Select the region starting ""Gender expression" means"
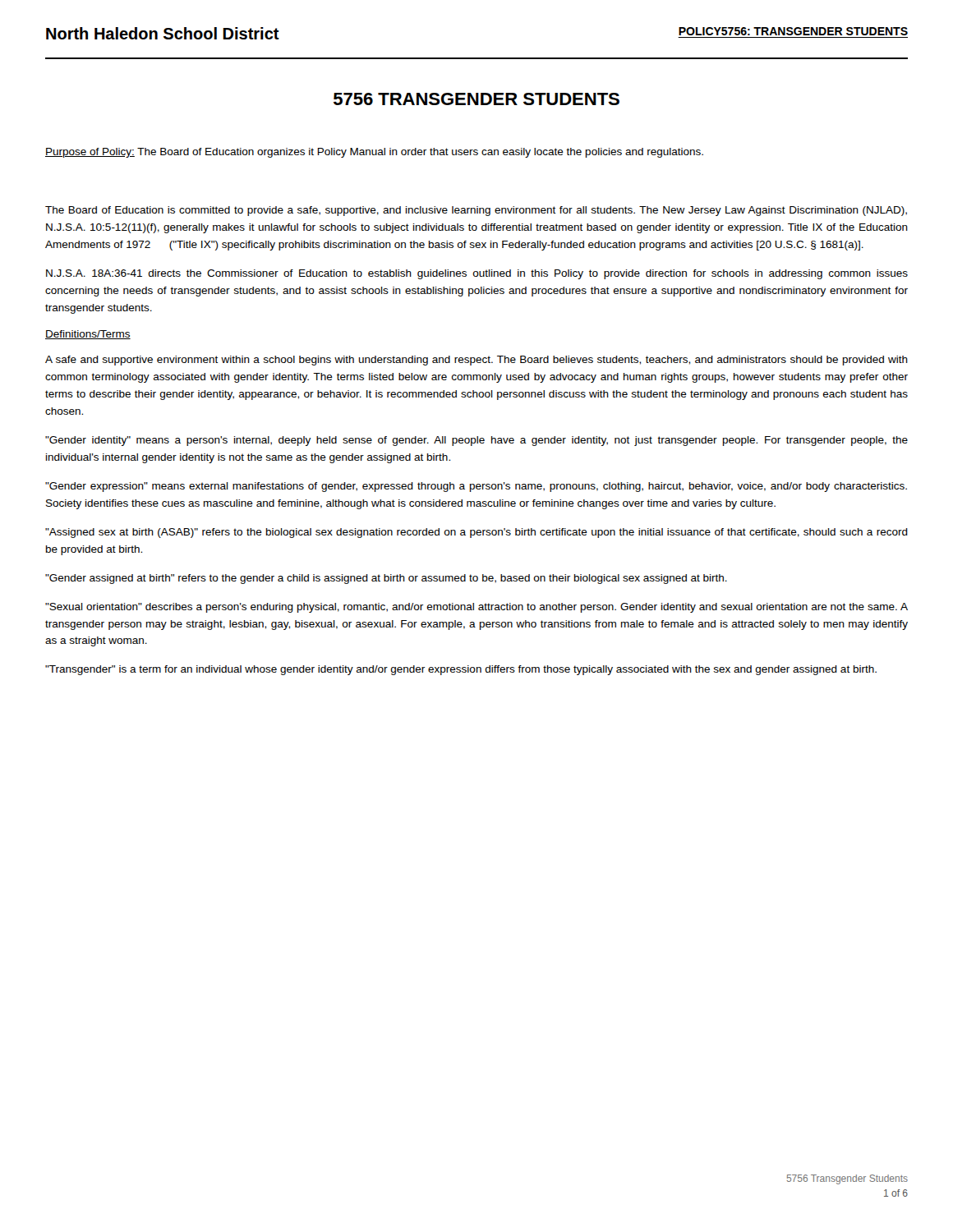The image size is (953, 1232). pyautogui.click(x=476, y=494)
